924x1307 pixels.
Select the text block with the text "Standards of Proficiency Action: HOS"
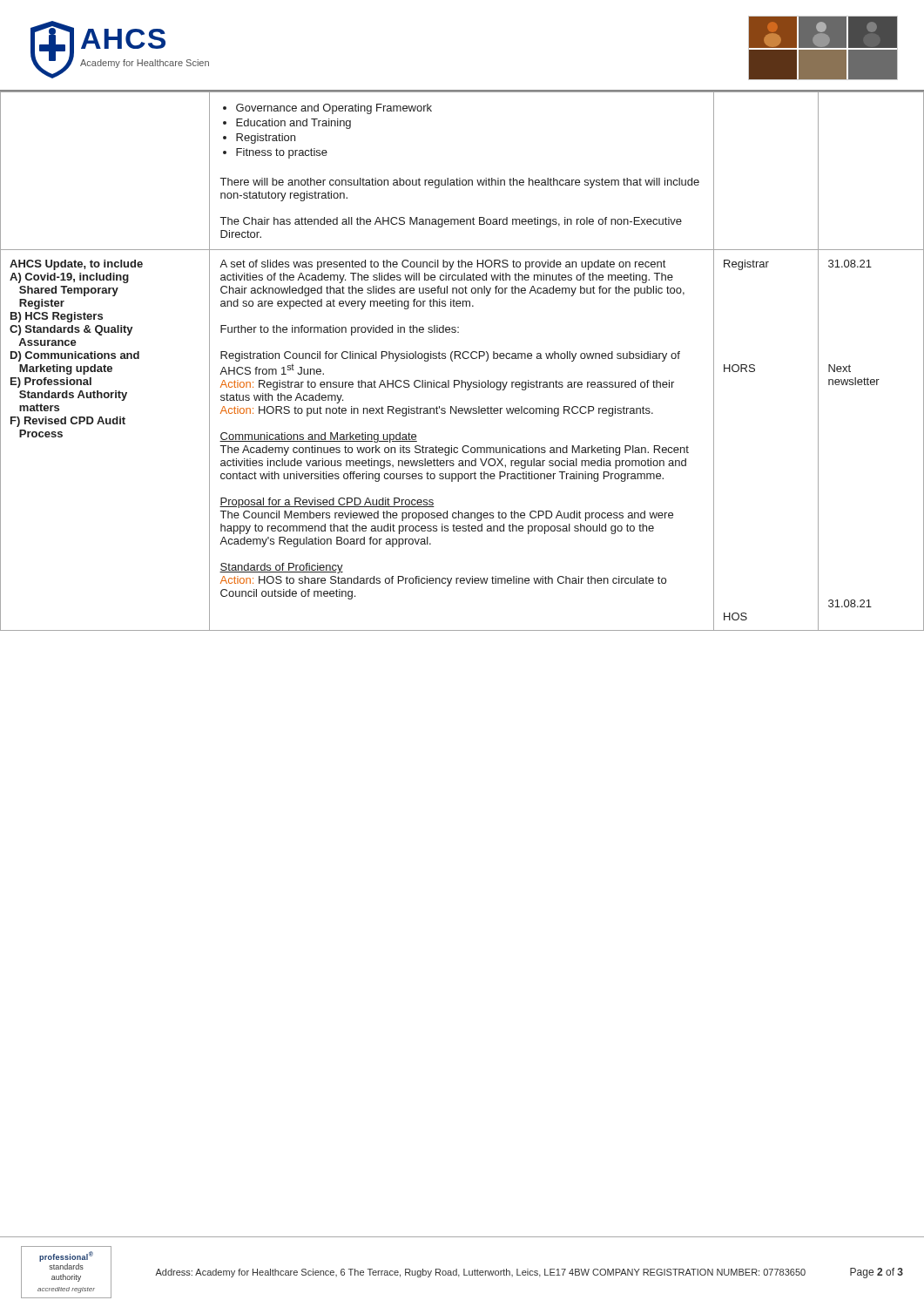coord(443,580)
